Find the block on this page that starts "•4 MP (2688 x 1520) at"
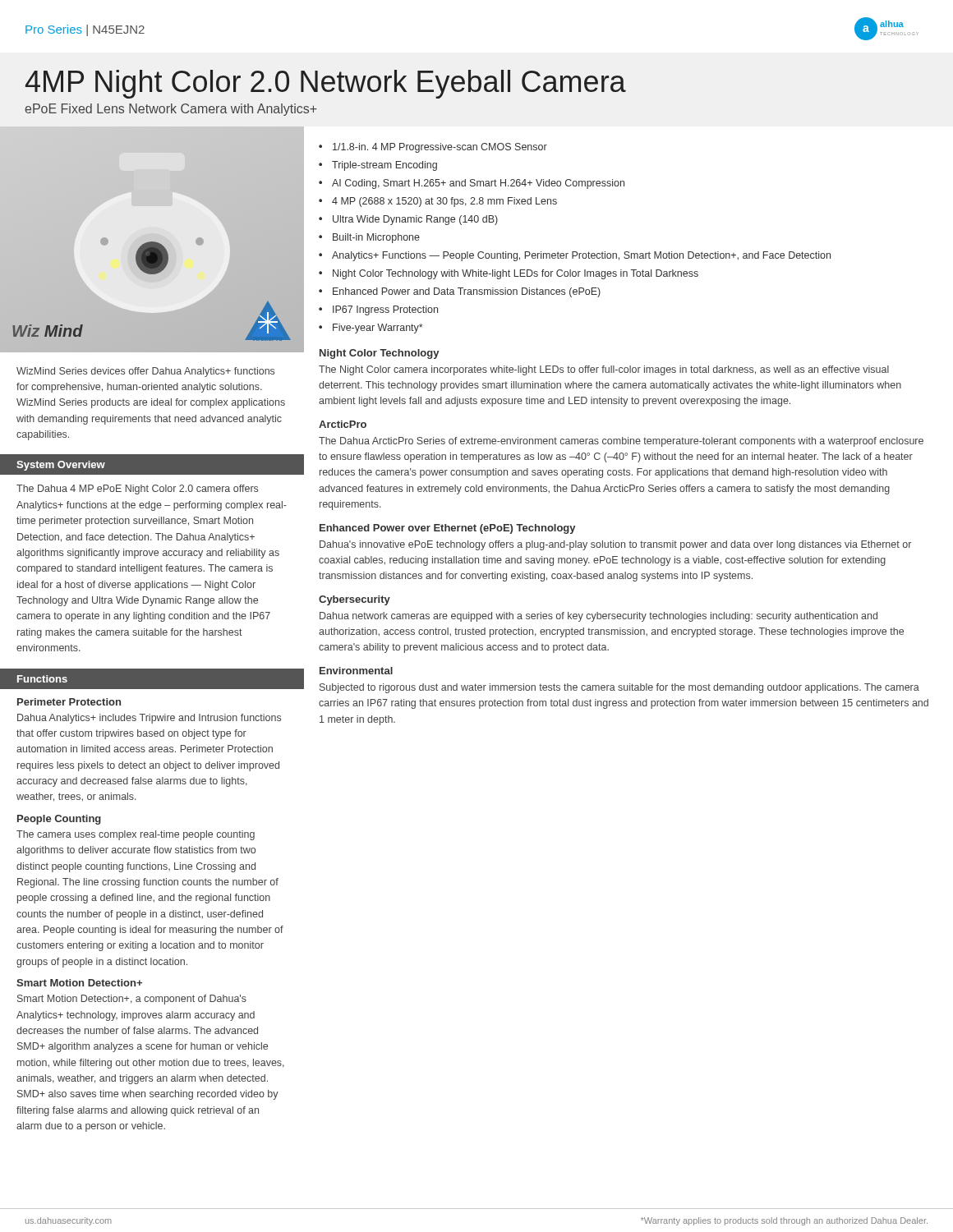953x1232 pixels. [438, 201]
